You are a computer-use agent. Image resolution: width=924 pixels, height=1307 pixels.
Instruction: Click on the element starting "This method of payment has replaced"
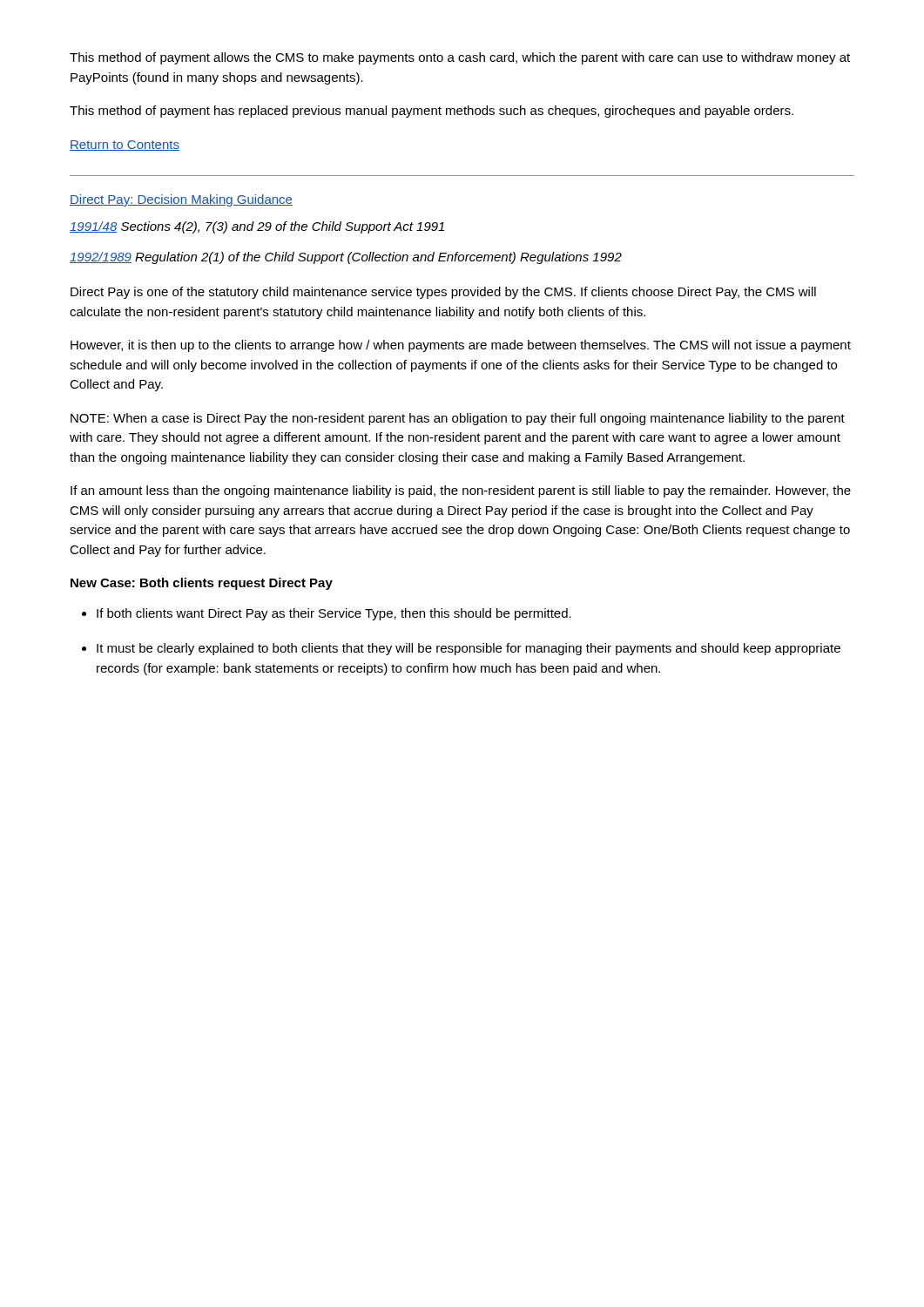pyautogui.click(x=462, y=111)
